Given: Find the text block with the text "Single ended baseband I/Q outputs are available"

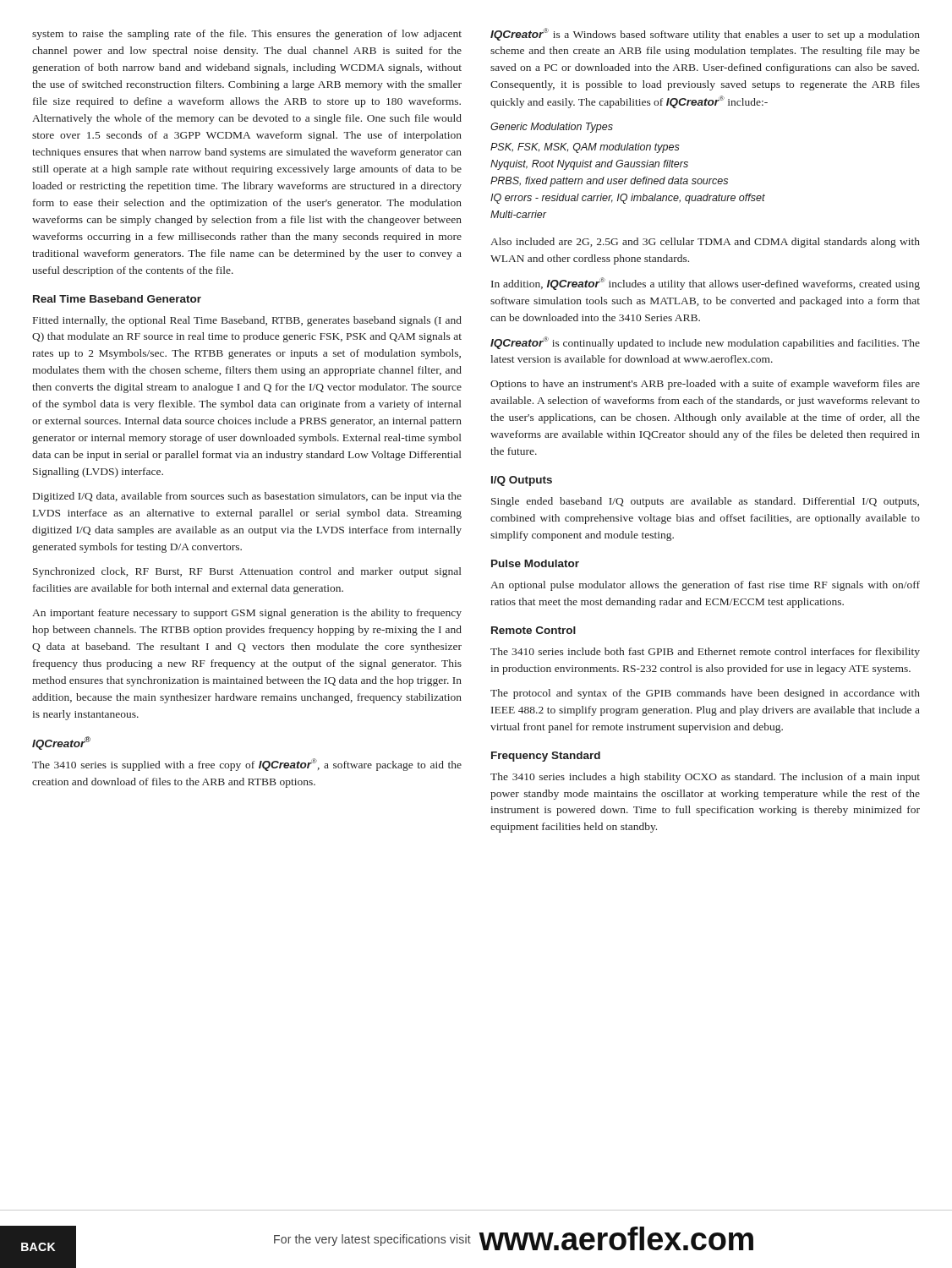Looking at the screenshot, I should click(705, 518).
